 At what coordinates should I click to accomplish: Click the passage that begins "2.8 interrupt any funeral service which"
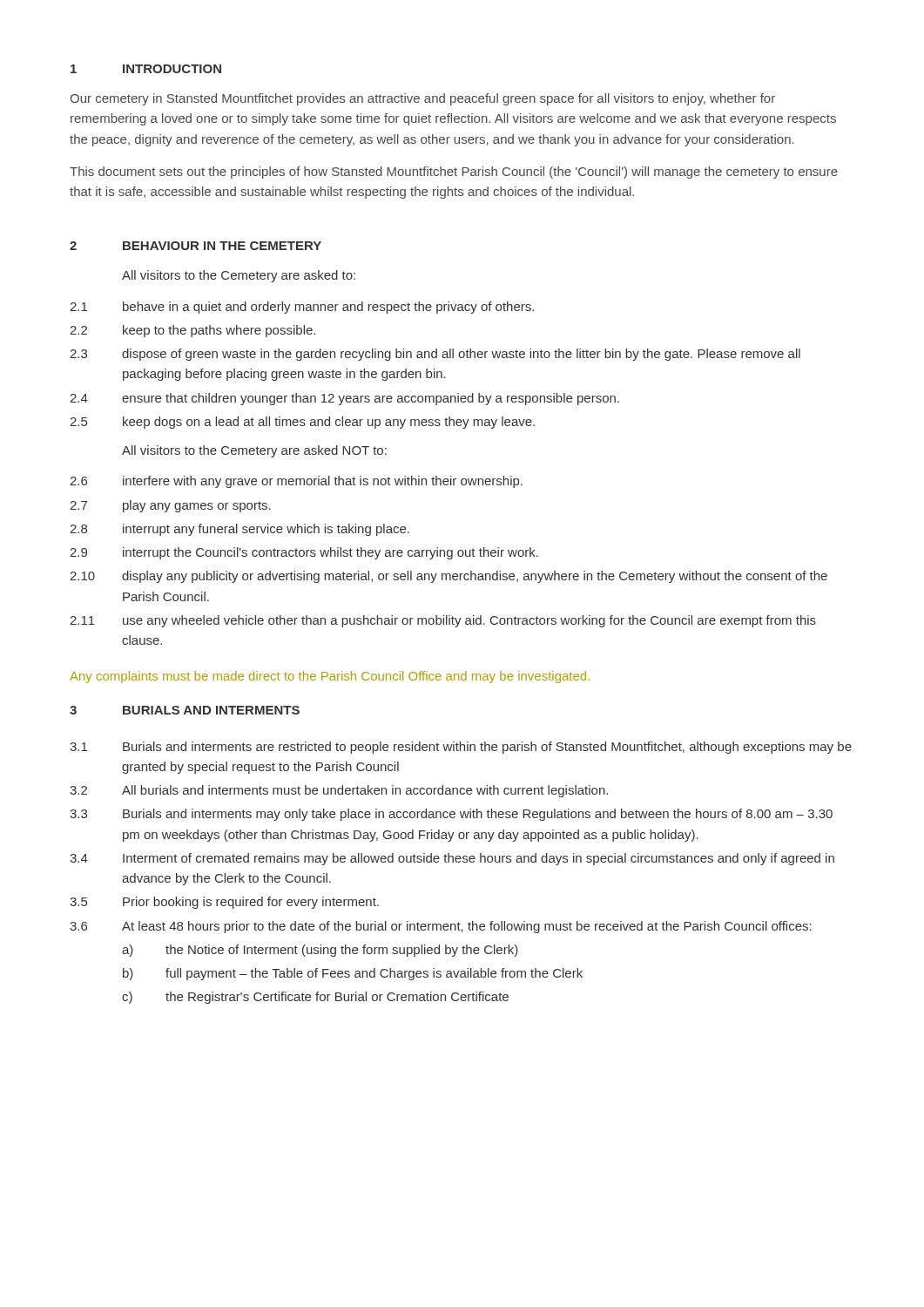click(239, 530)
